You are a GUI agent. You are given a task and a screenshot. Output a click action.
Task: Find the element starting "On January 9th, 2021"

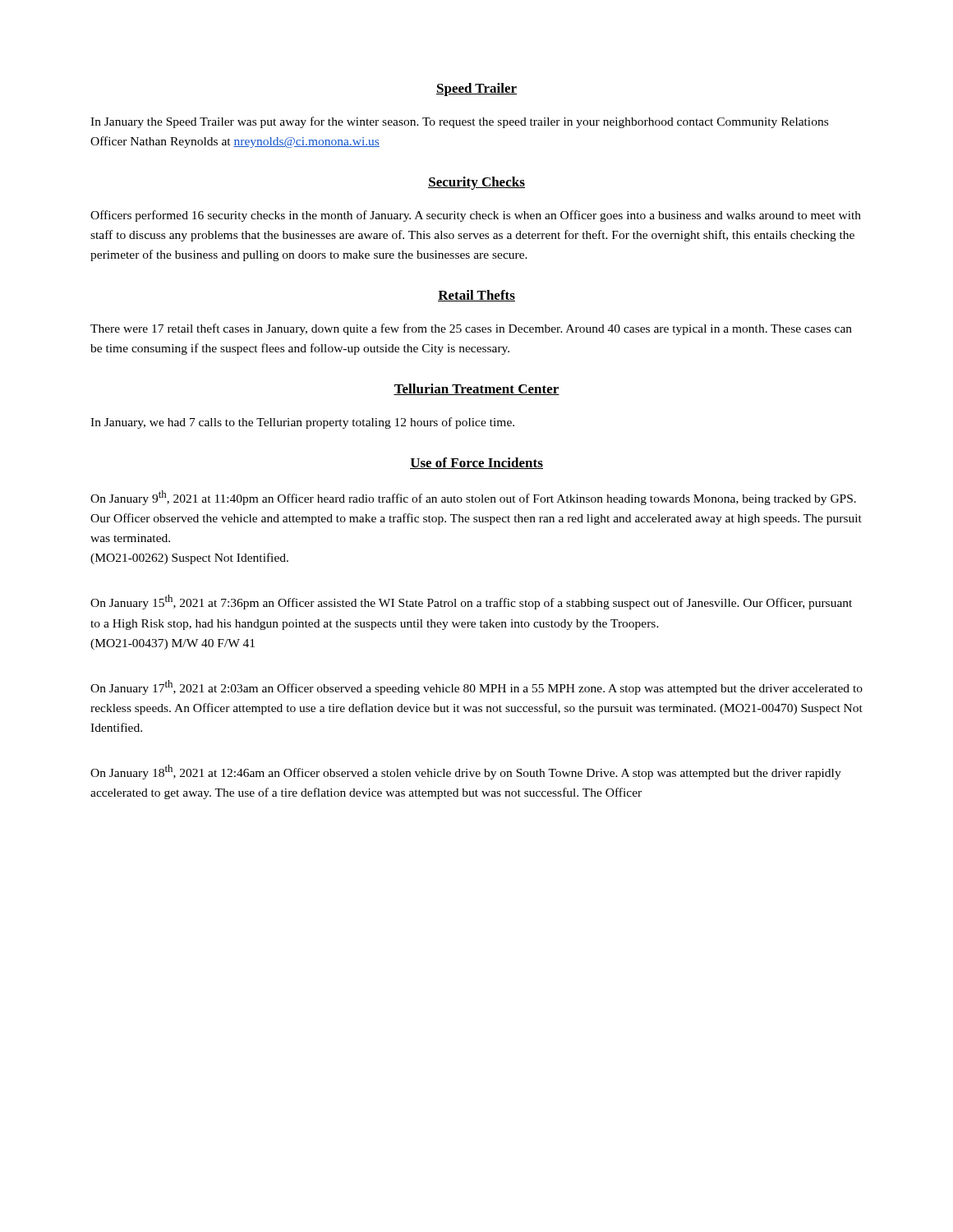click(476, 526)
